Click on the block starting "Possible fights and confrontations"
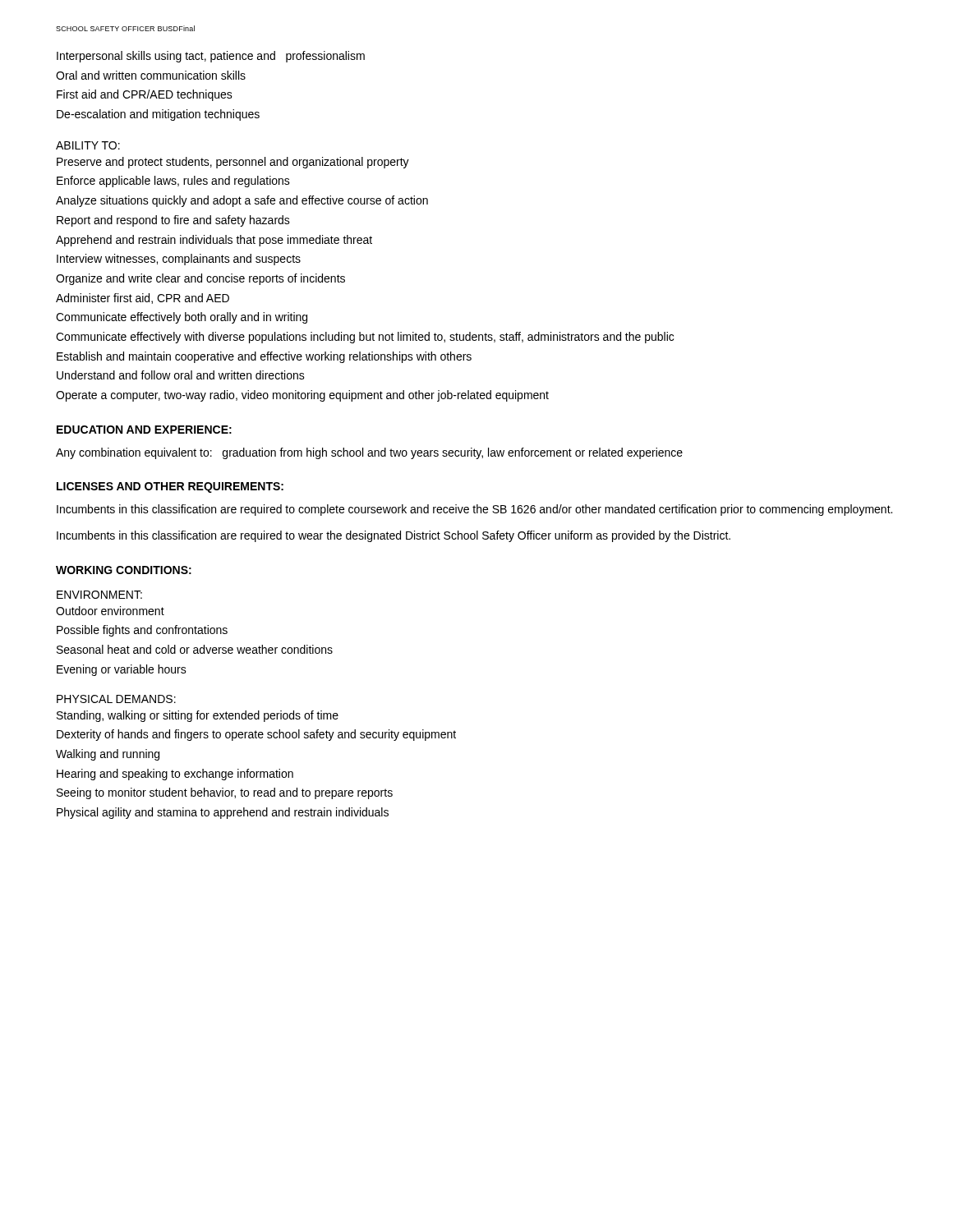 coord(142,630)
